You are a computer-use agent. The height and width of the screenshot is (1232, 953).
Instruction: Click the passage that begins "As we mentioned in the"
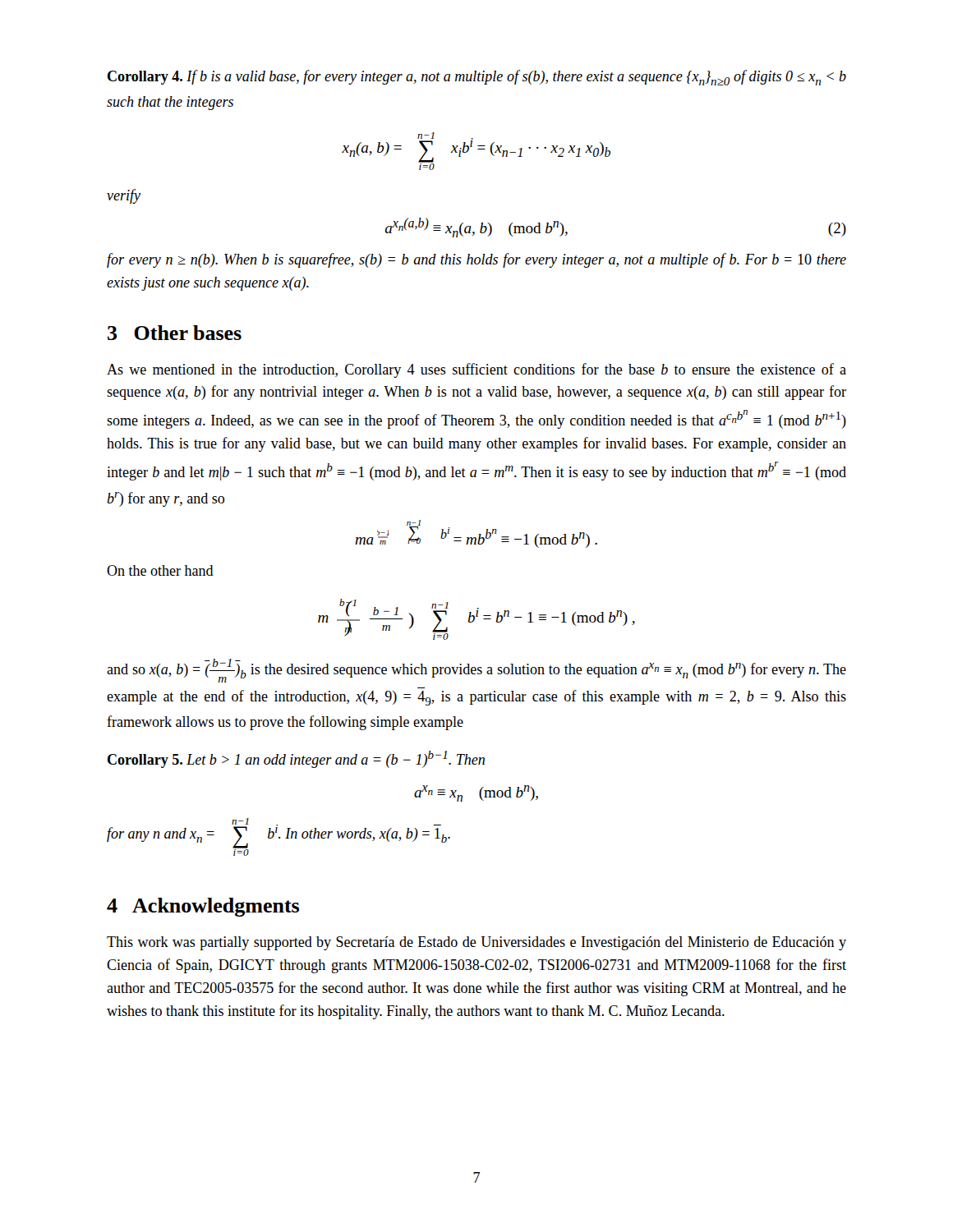click(476, 434)
